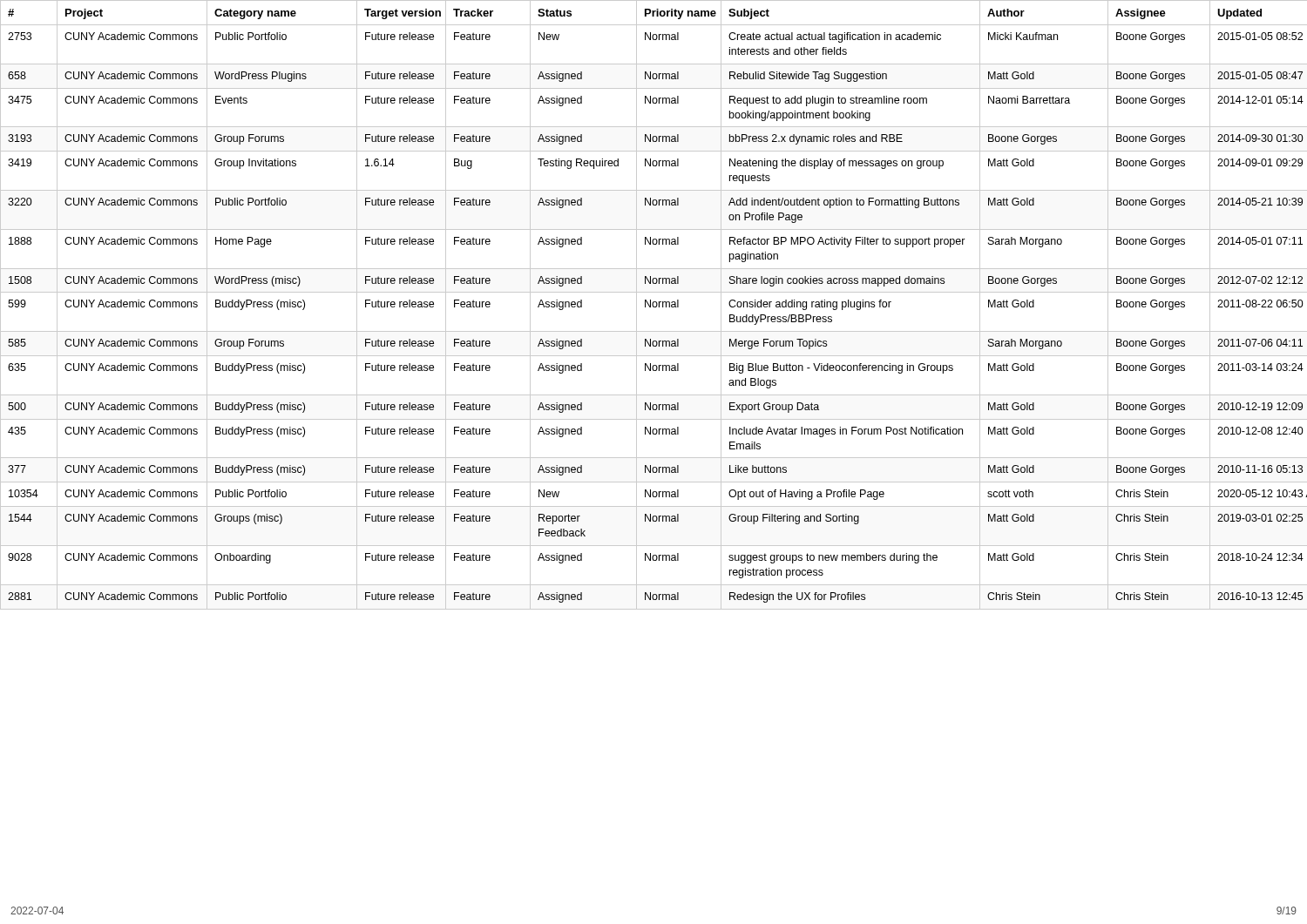Select the table that reads "Matt Gold"
The height and width of the screenshot is (924, 1307).
coord(654,305)
